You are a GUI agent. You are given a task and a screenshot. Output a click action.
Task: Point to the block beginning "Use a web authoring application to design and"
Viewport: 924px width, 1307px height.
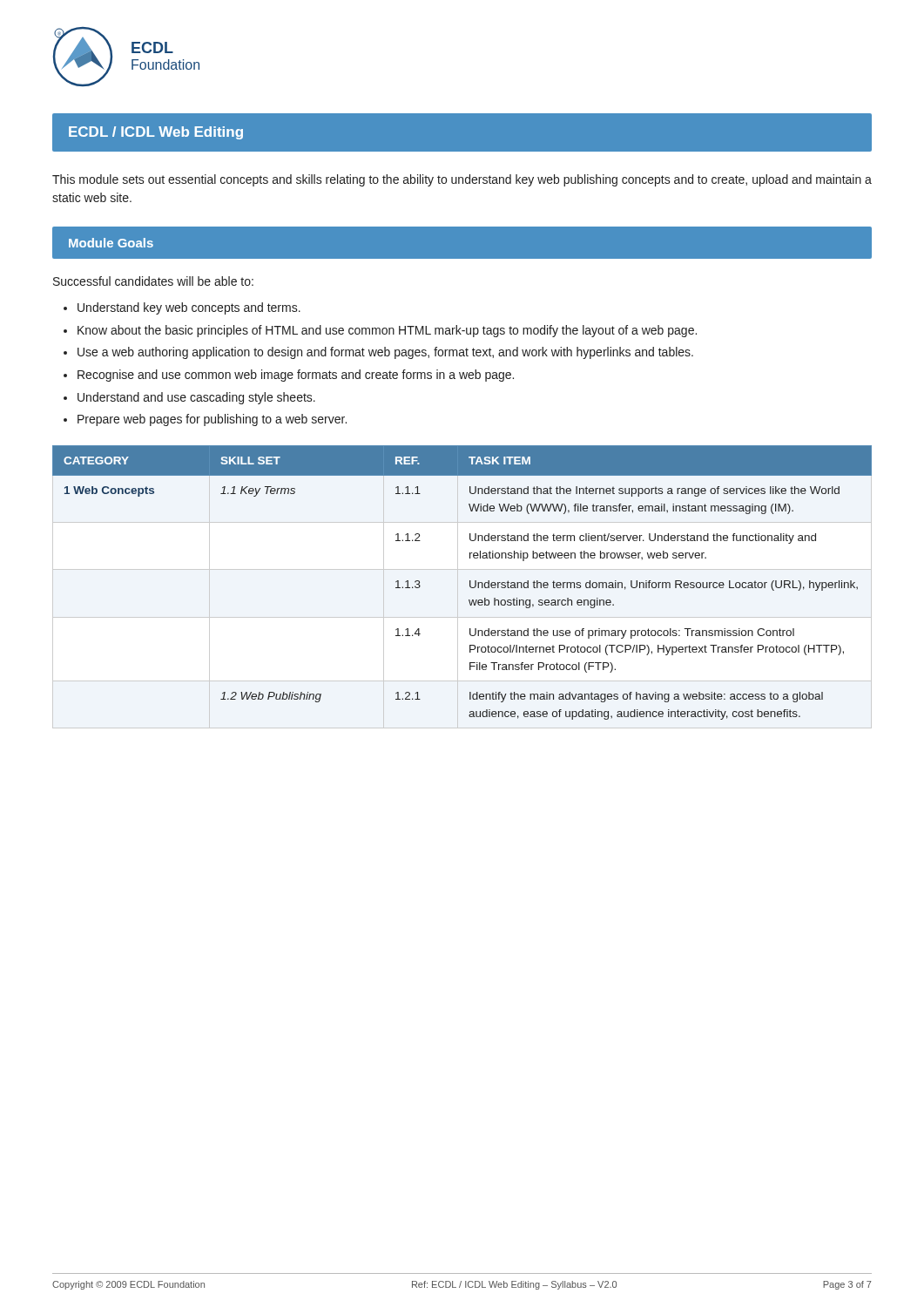[385, 352]
